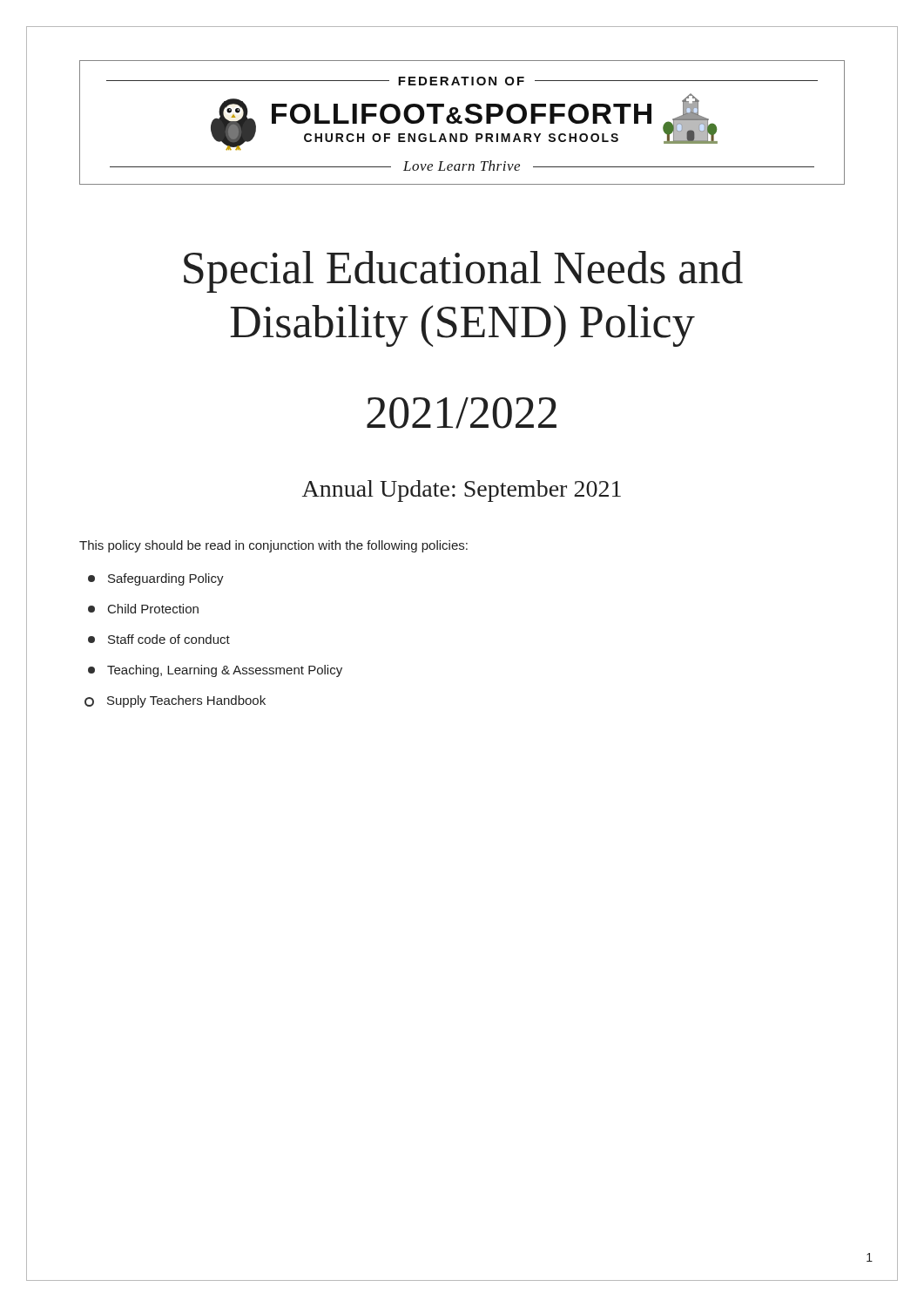The width and height of the screenshot is (924, 1307).
Task: Click on the logo
Action: click(462, 122)
